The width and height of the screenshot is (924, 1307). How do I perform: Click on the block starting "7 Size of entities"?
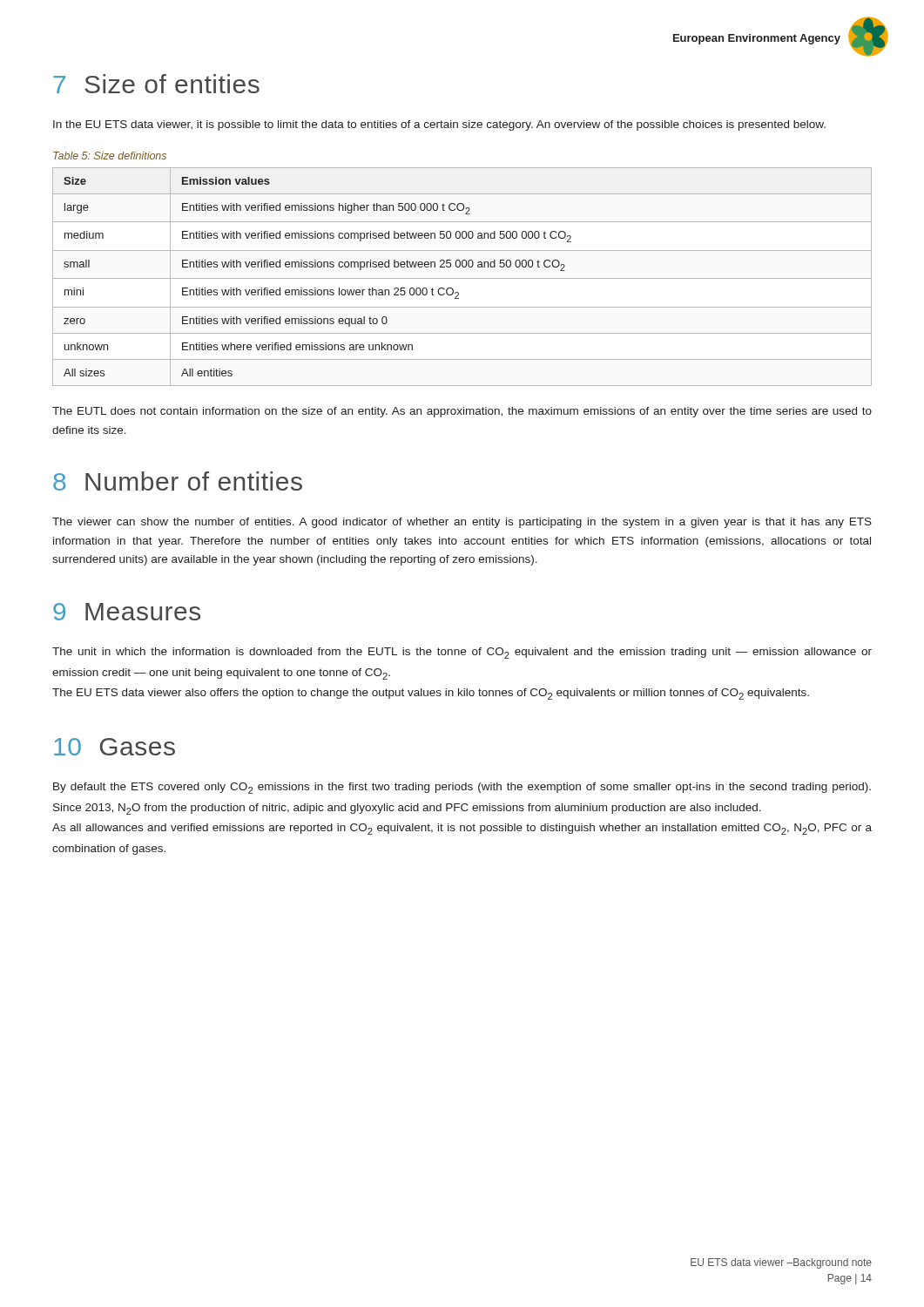(156, 84)
